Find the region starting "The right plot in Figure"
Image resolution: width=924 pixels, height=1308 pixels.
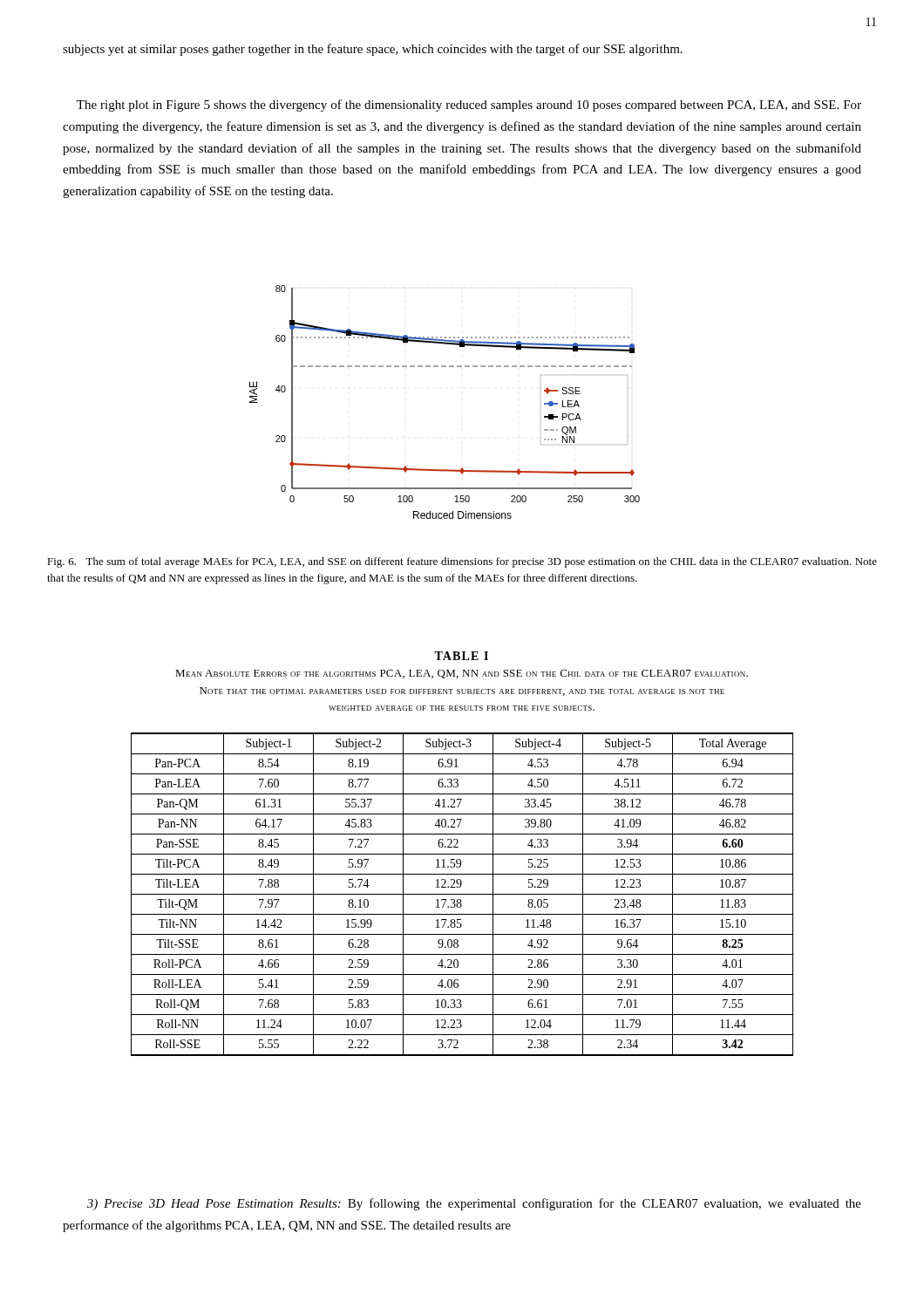tap(462, 148)
